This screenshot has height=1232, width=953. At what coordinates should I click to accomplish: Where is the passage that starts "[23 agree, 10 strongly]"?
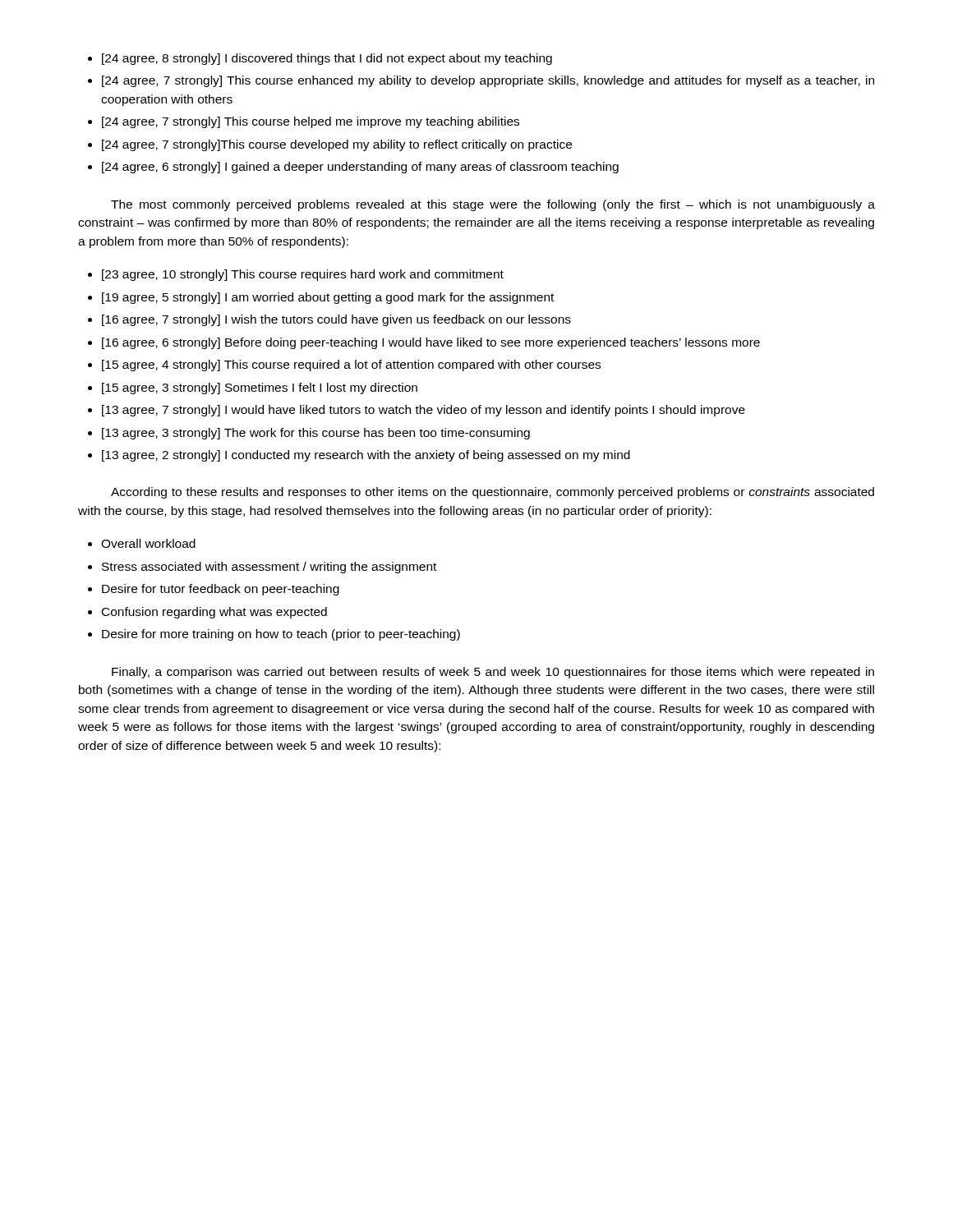tap(488, 275)
